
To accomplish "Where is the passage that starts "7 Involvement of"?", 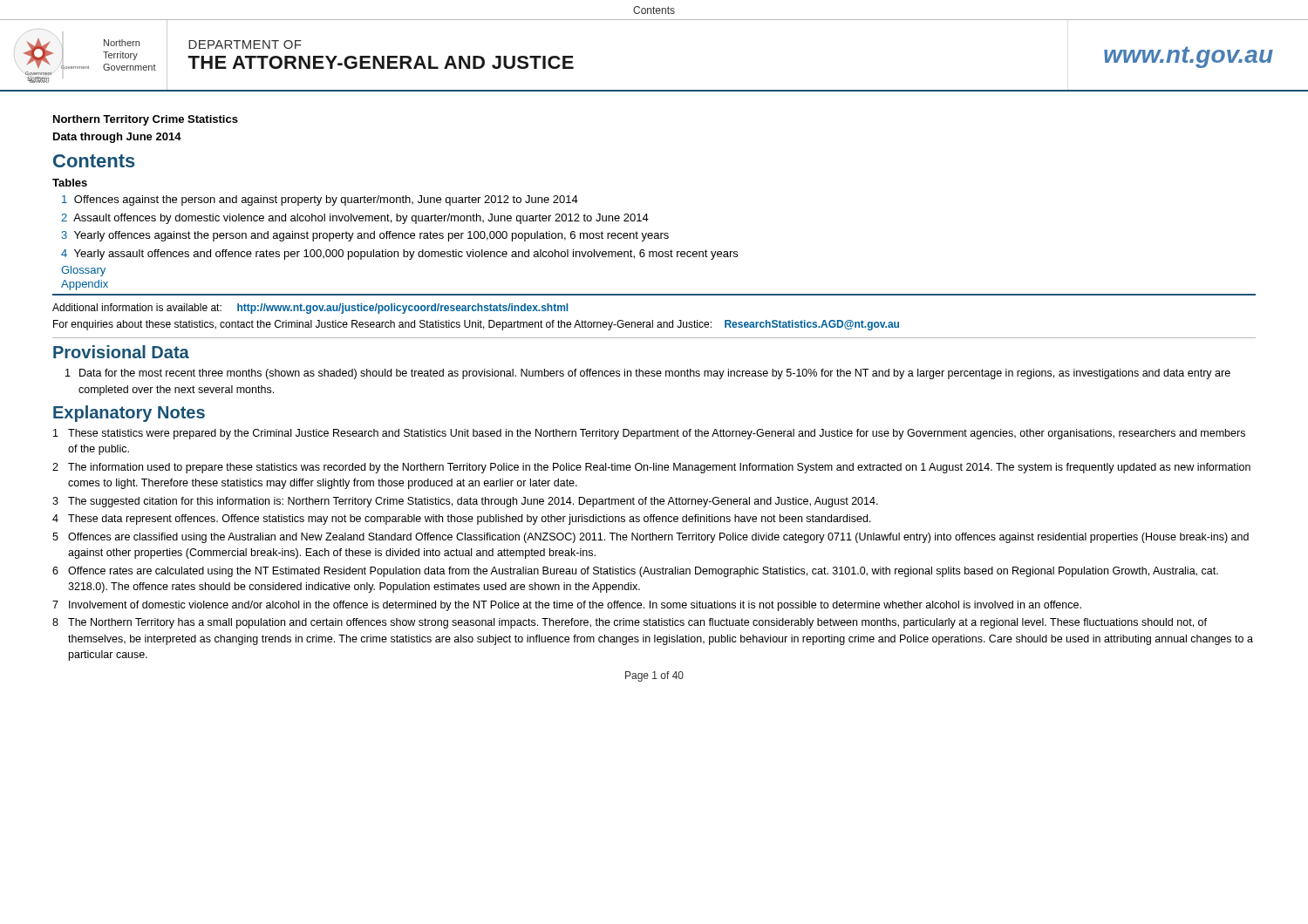I will pos(654,605).
